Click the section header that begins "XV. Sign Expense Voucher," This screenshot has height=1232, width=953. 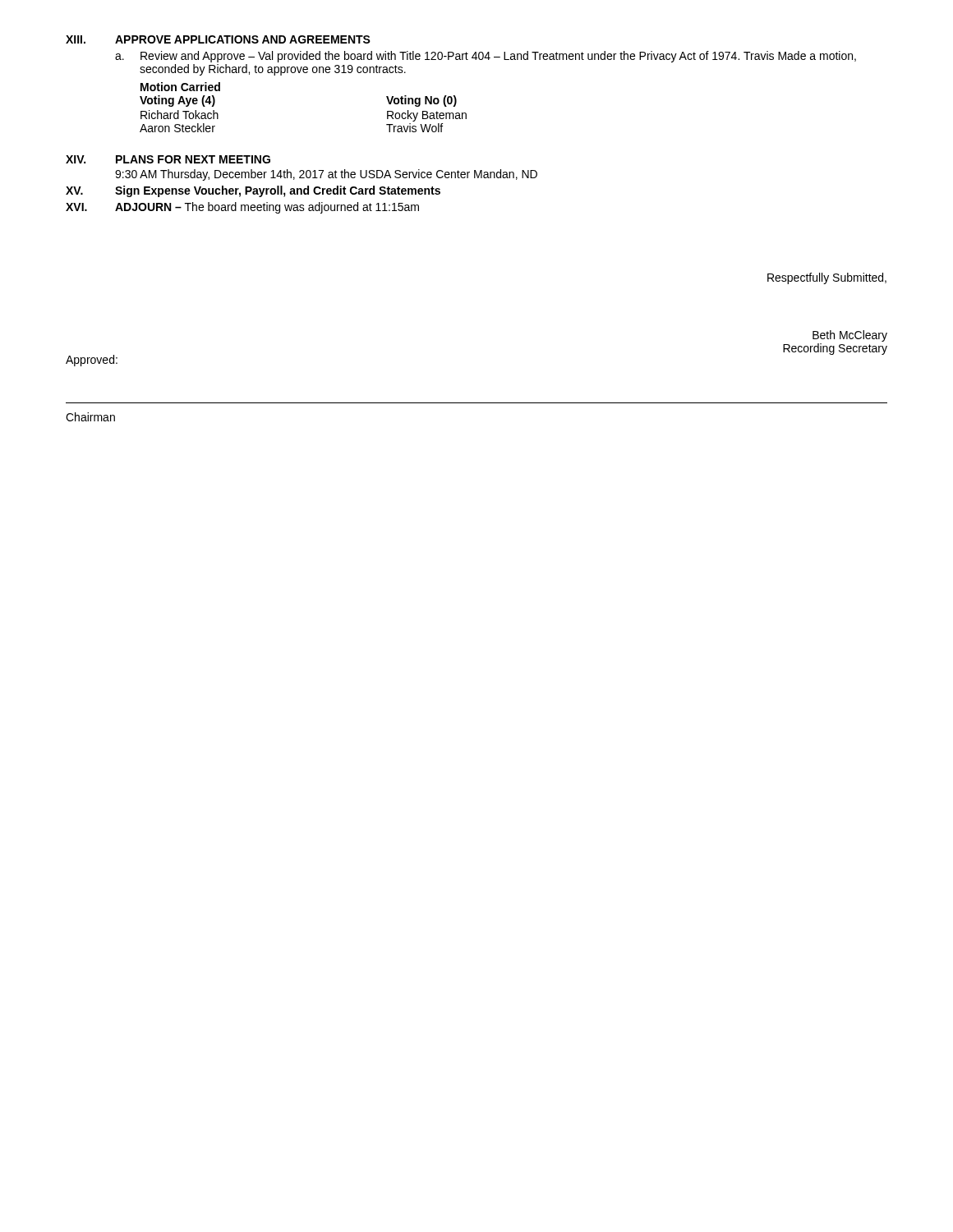pos(253,191)
